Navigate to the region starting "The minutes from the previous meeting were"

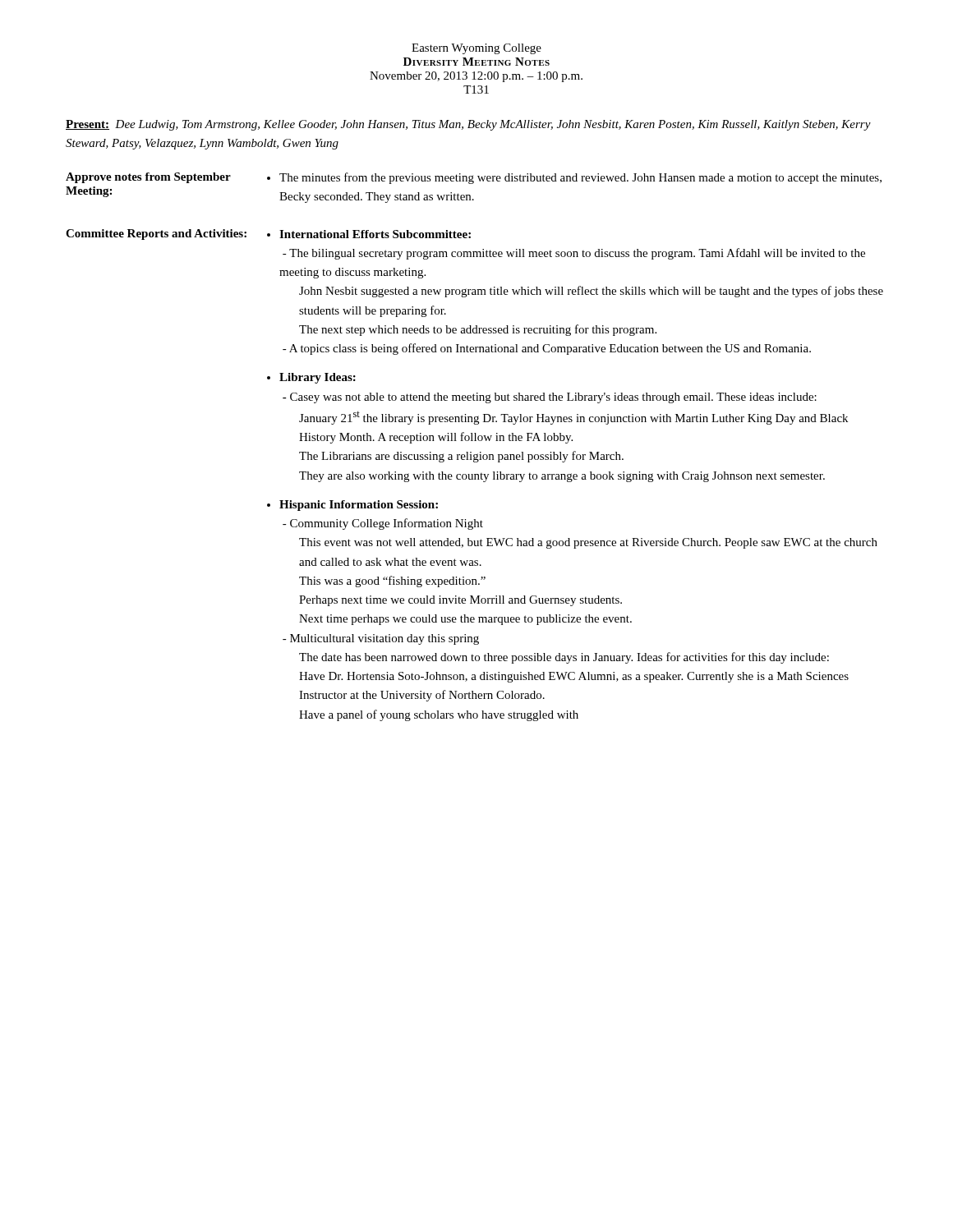575,188
